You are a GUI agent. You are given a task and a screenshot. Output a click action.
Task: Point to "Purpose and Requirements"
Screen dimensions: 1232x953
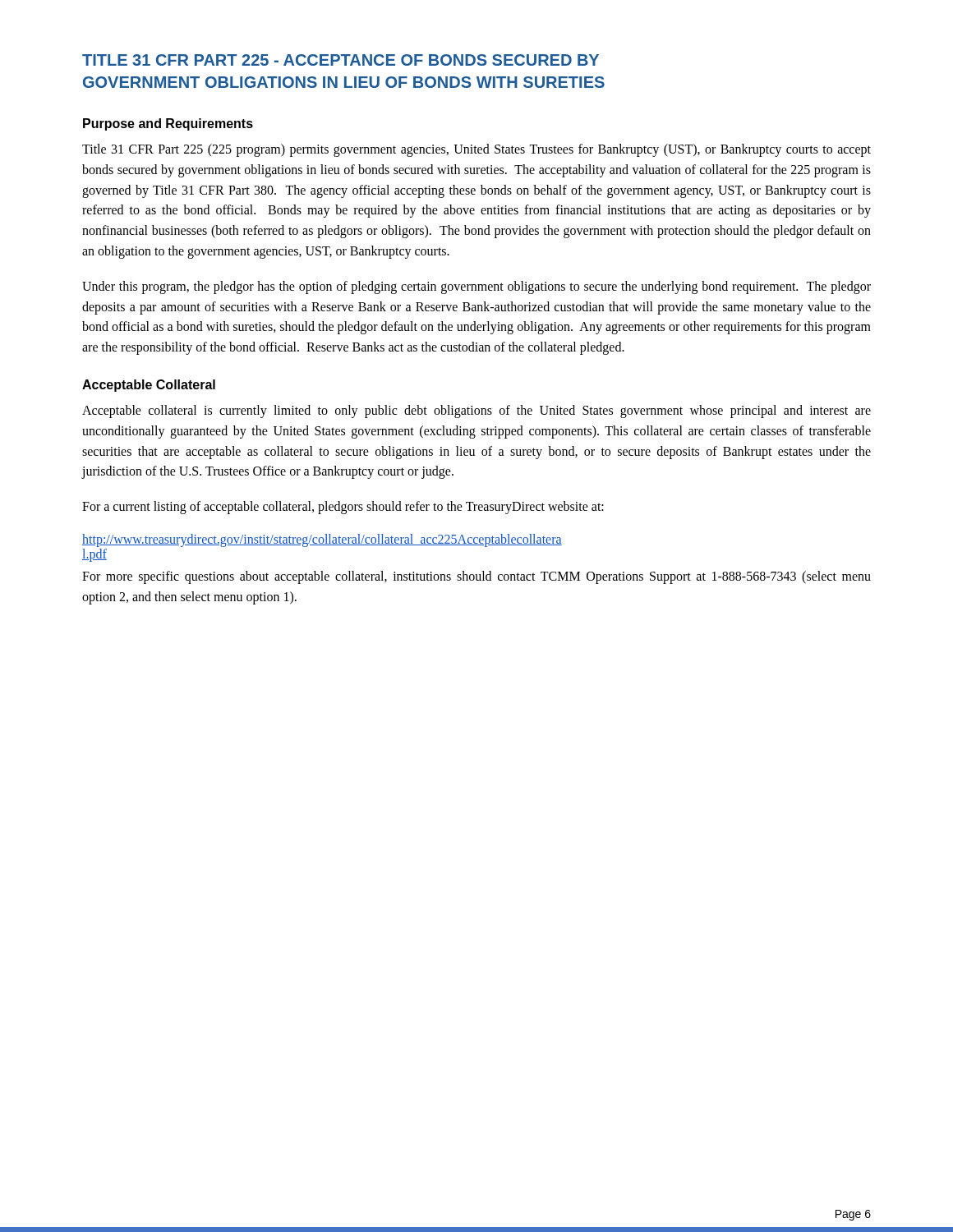(x=168, y=124)
